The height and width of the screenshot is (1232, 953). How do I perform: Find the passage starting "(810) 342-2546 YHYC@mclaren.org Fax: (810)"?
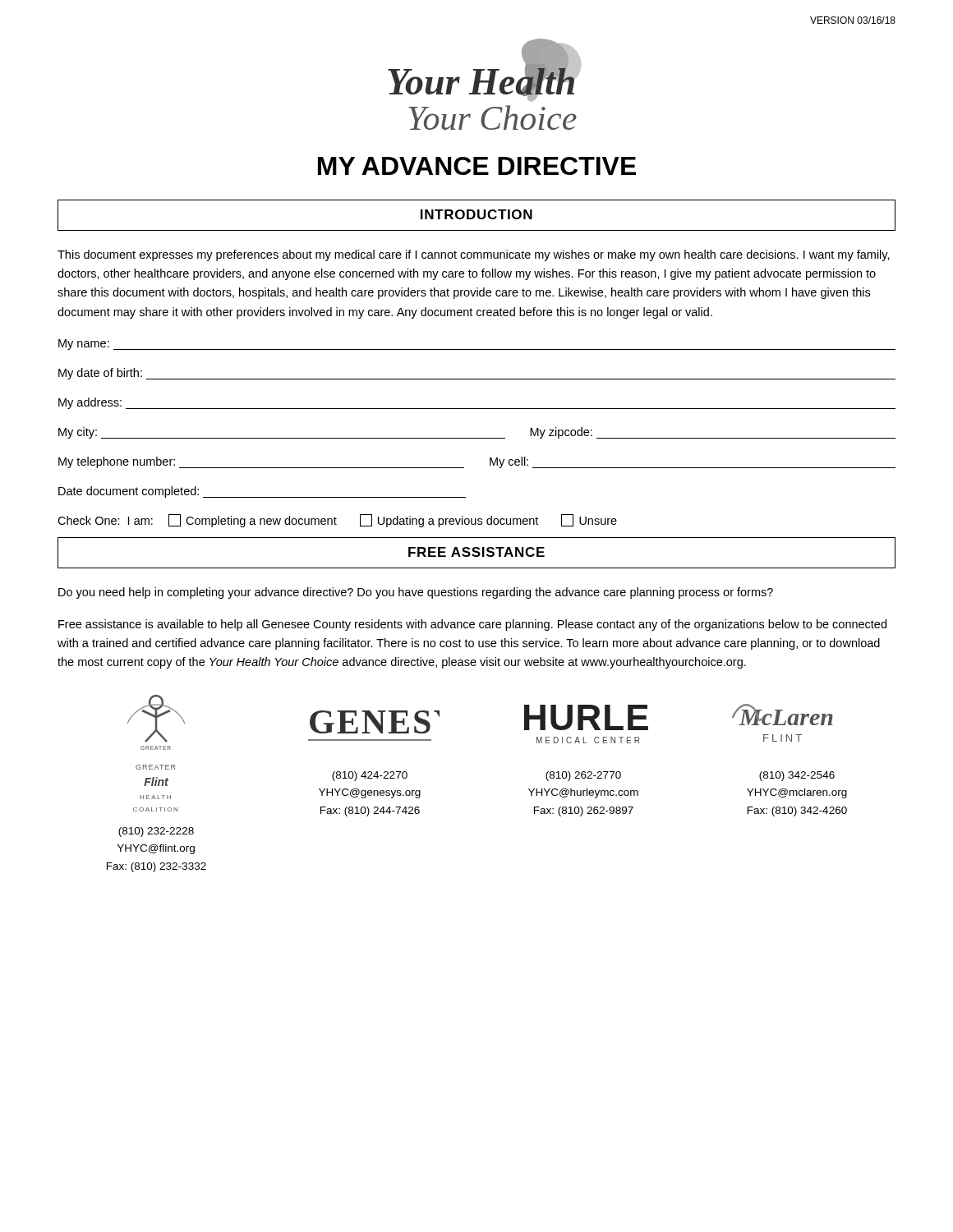click(x=797, y=792)
